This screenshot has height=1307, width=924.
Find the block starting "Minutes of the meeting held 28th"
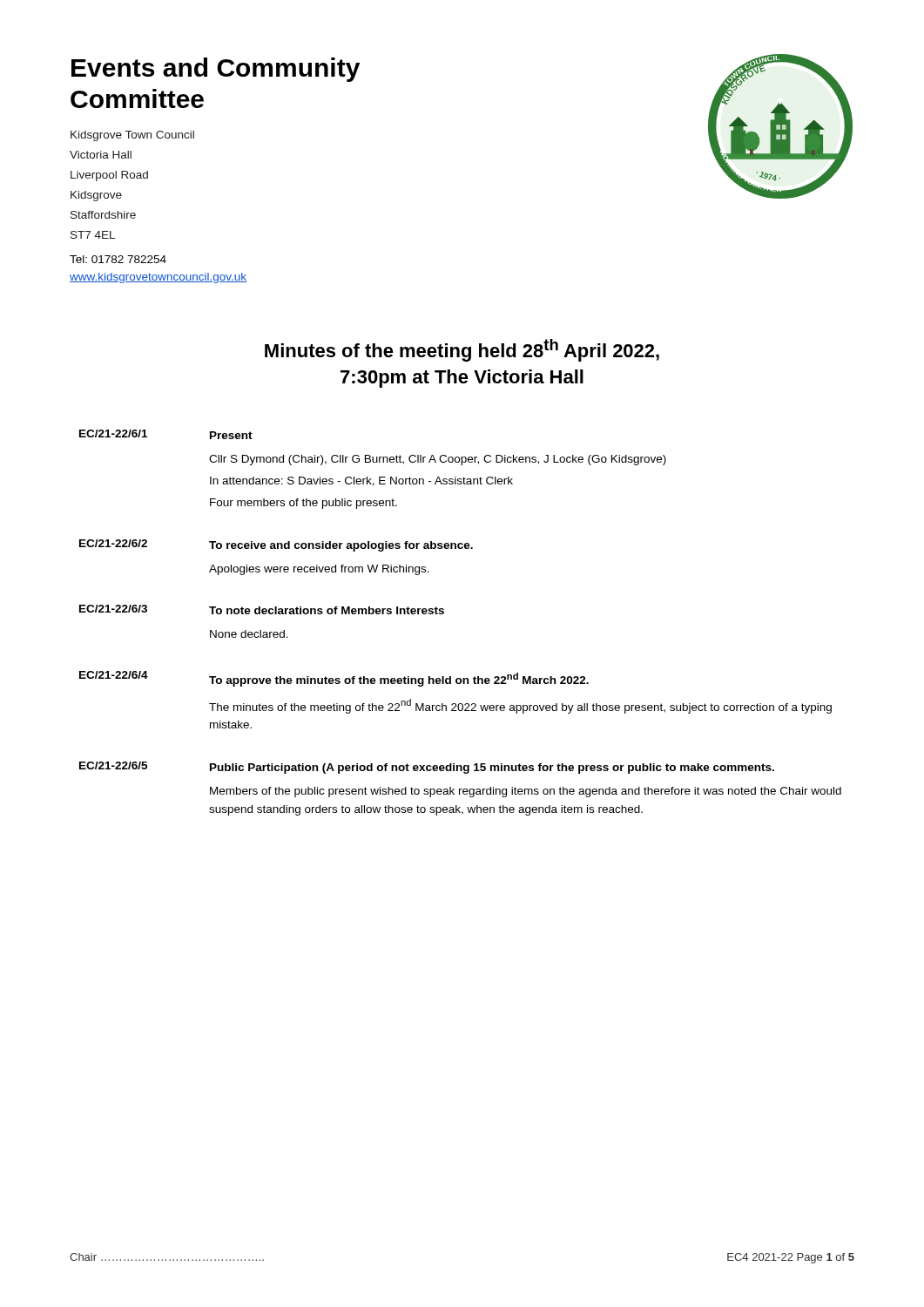[x=462, y=362]
